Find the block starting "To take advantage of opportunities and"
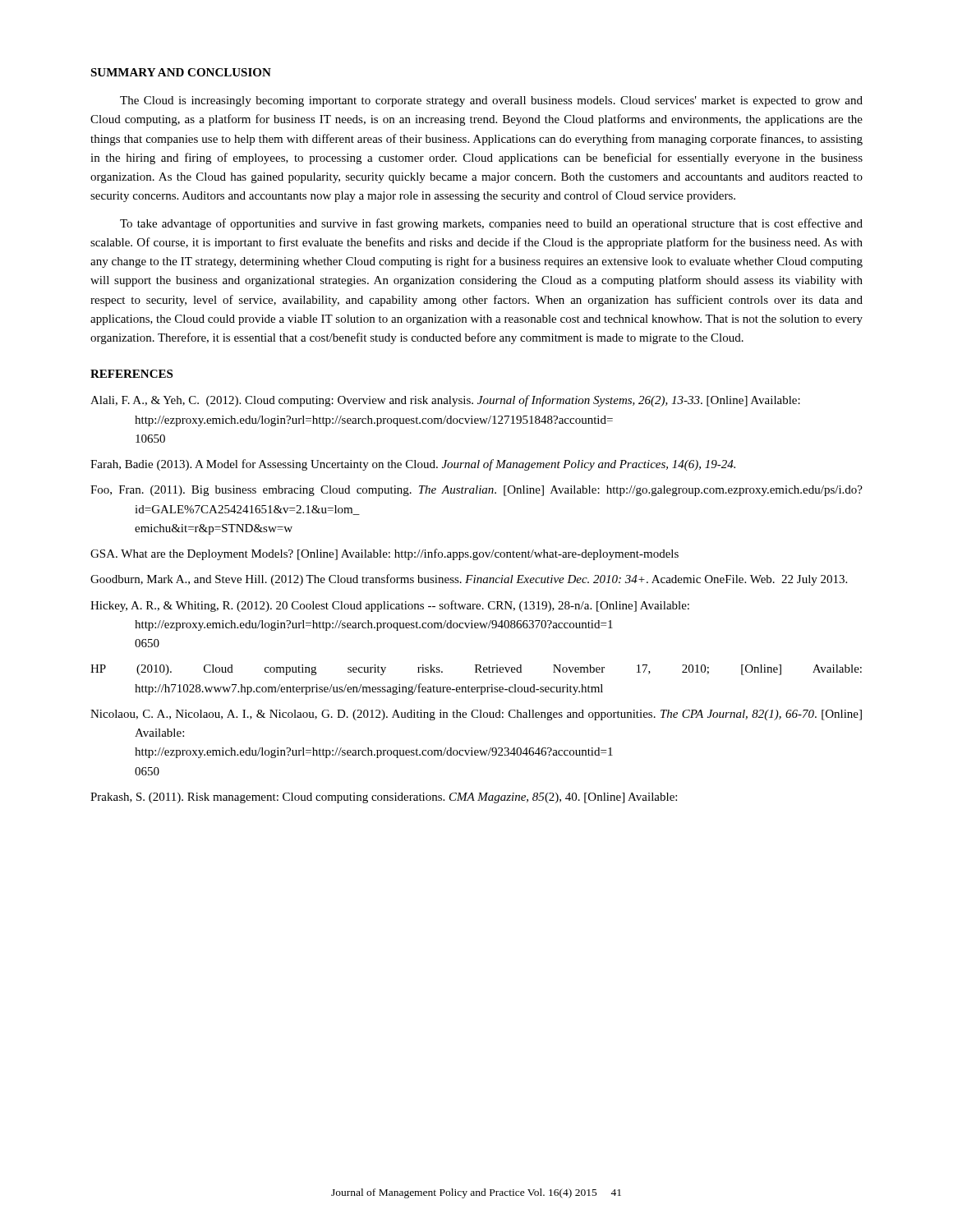The image size is (953, 1232). [x=476, y=280]
